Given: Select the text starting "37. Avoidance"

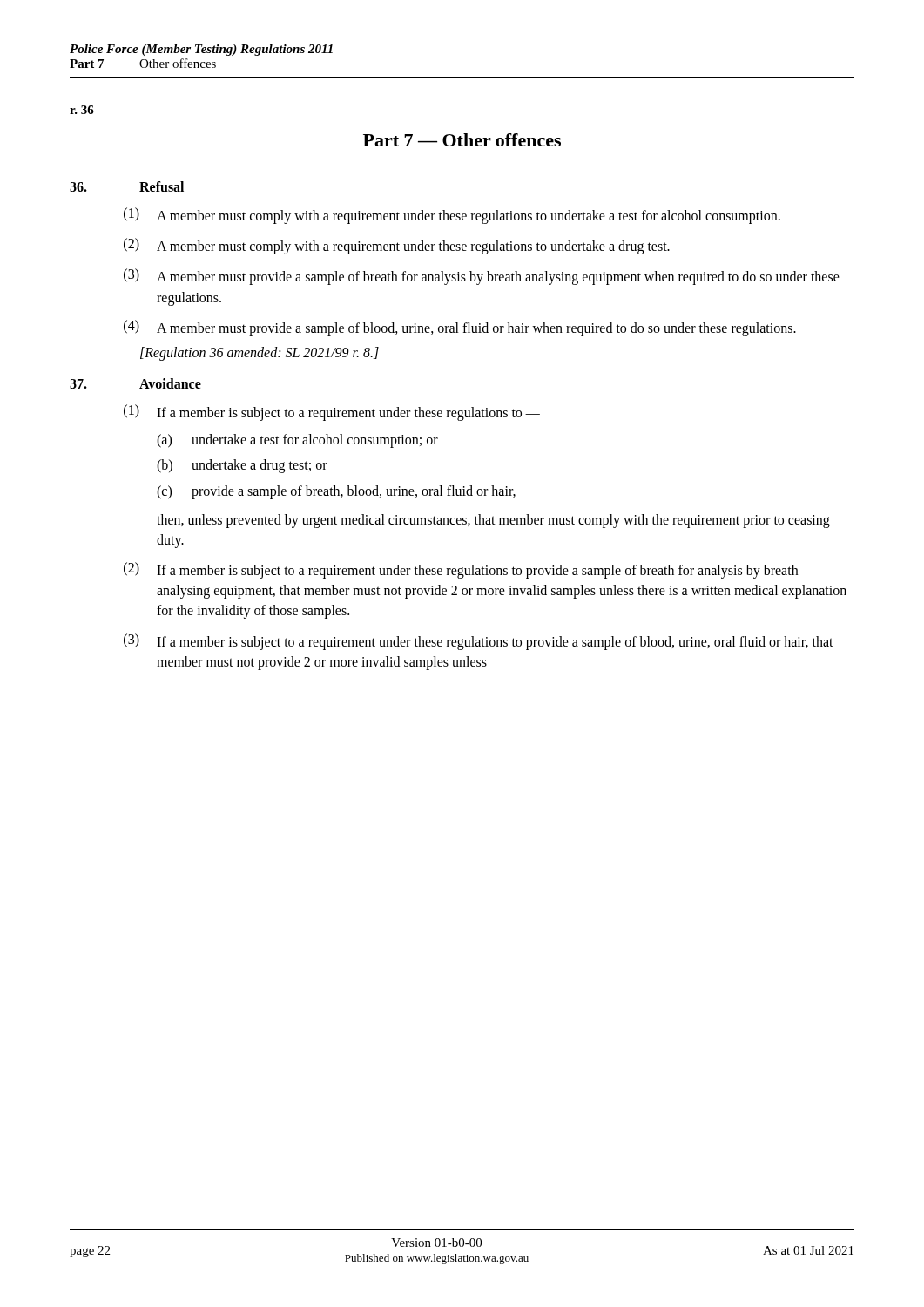Looking at the screenshot, I should tap(135, 384).
